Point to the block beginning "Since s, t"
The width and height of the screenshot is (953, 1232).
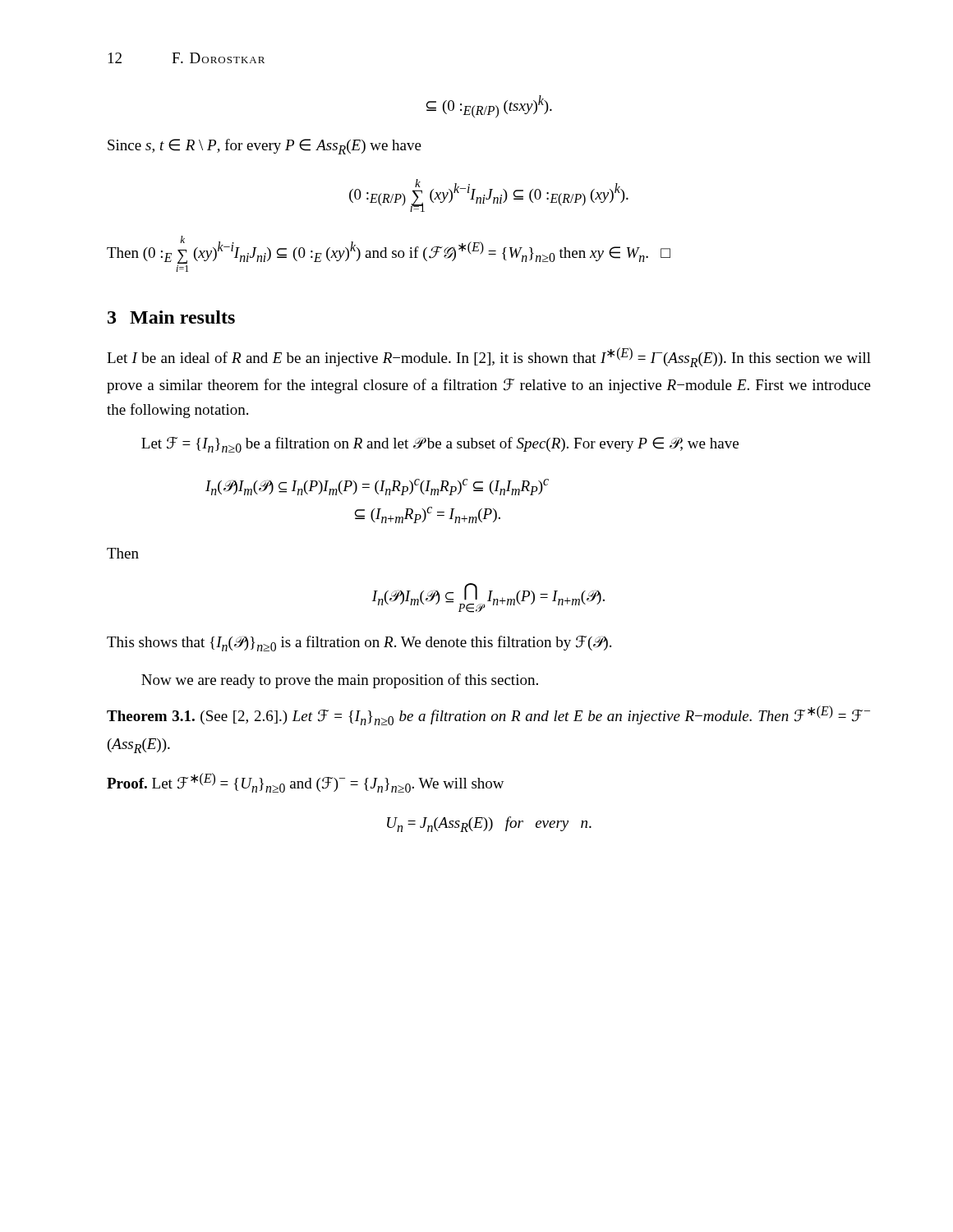click(x=265, y=147)
